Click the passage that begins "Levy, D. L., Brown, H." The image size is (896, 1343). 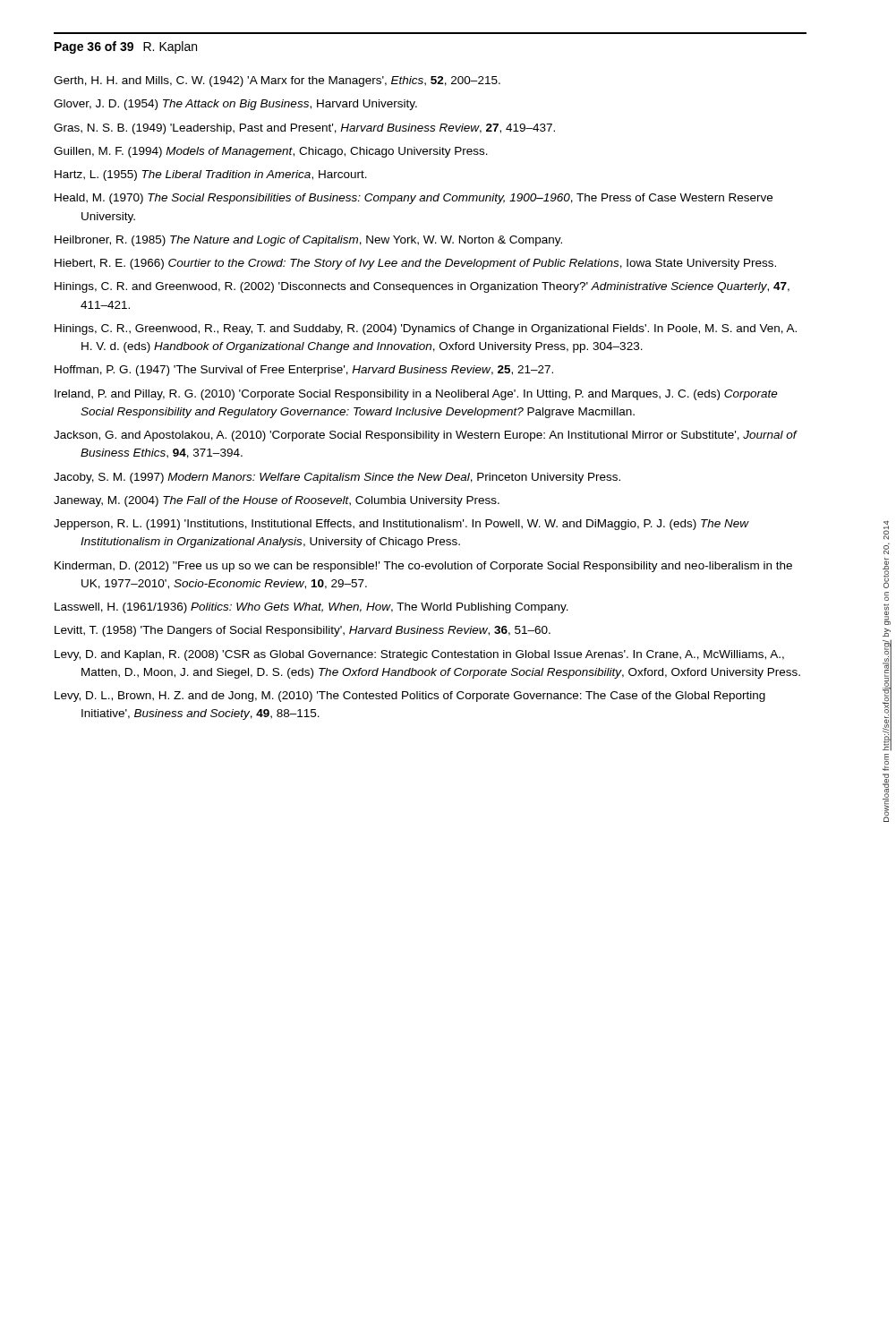coord(410,704)
